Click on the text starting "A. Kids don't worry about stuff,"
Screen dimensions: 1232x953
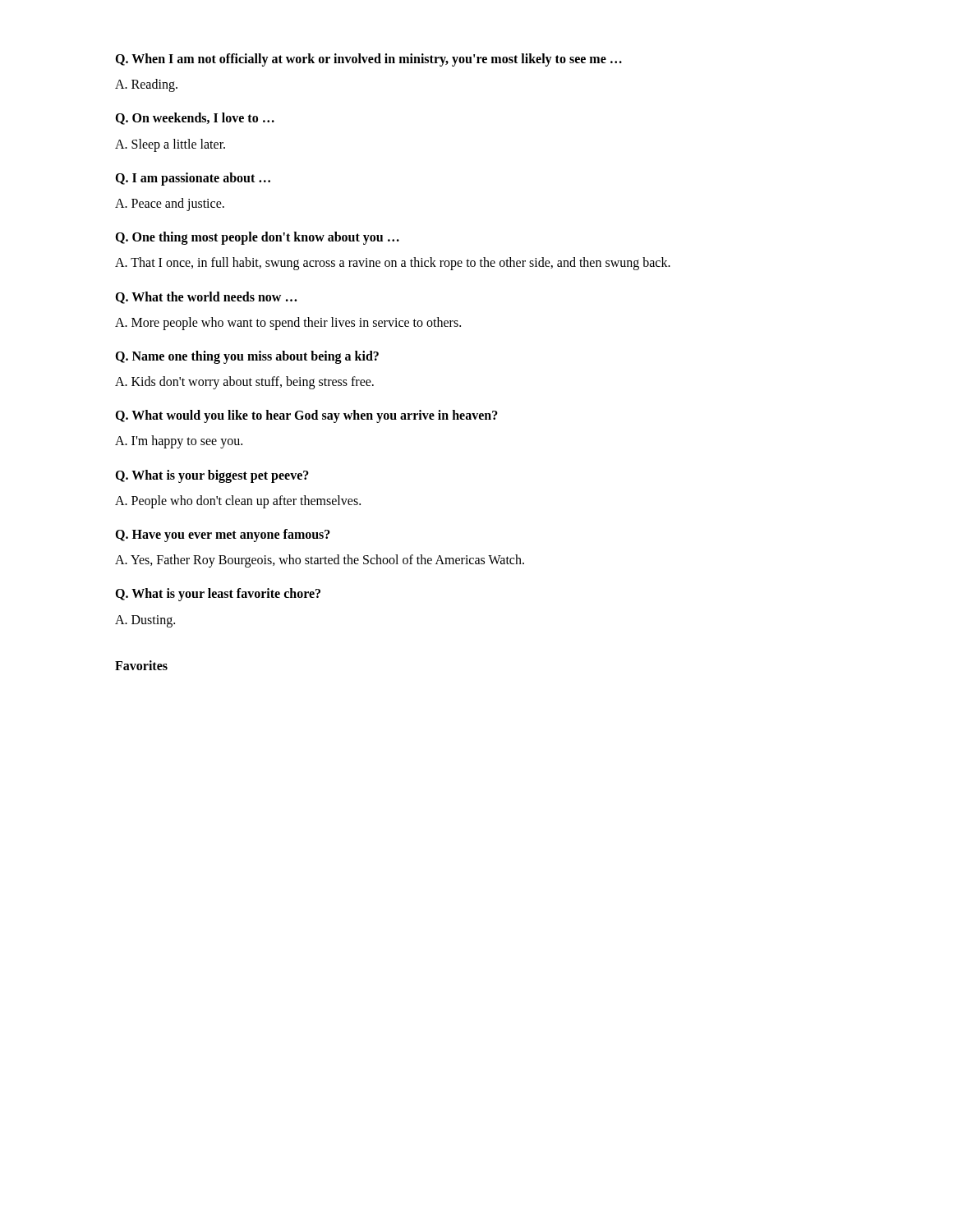point(245,382)
